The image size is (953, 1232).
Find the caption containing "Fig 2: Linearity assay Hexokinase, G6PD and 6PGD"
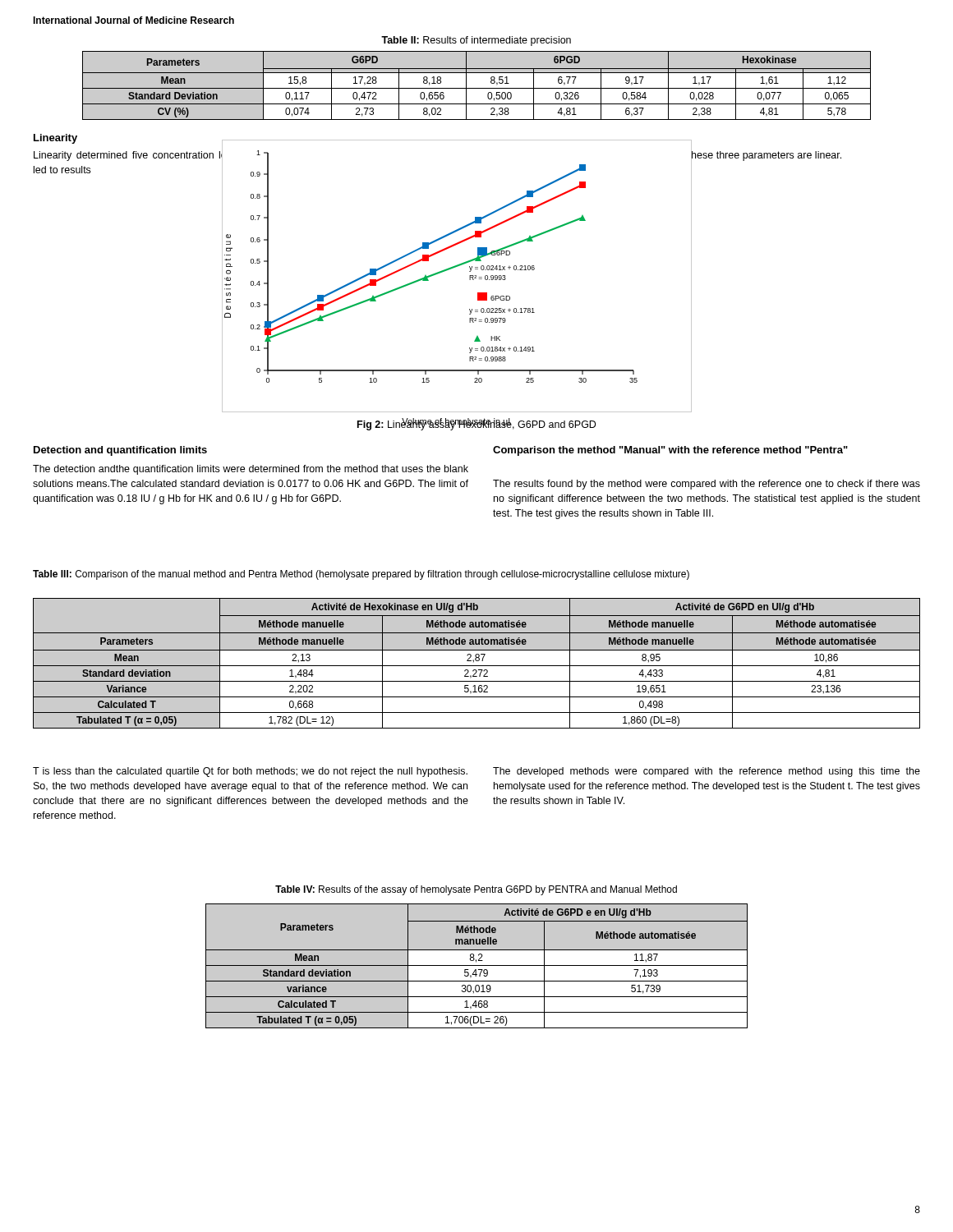(476, 425)
